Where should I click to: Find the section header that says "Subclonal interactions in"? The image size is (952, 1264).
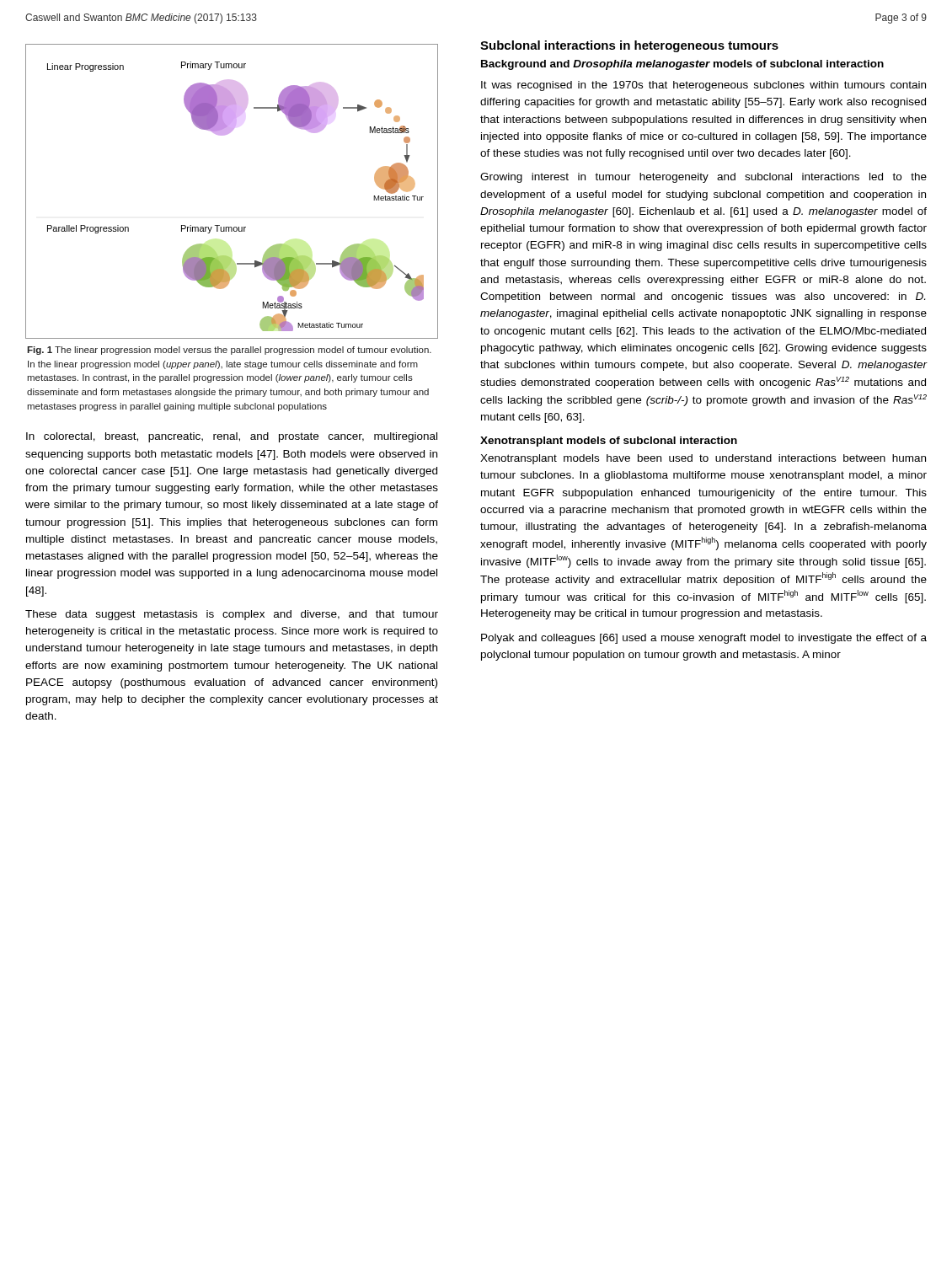(x=629, y=45)
